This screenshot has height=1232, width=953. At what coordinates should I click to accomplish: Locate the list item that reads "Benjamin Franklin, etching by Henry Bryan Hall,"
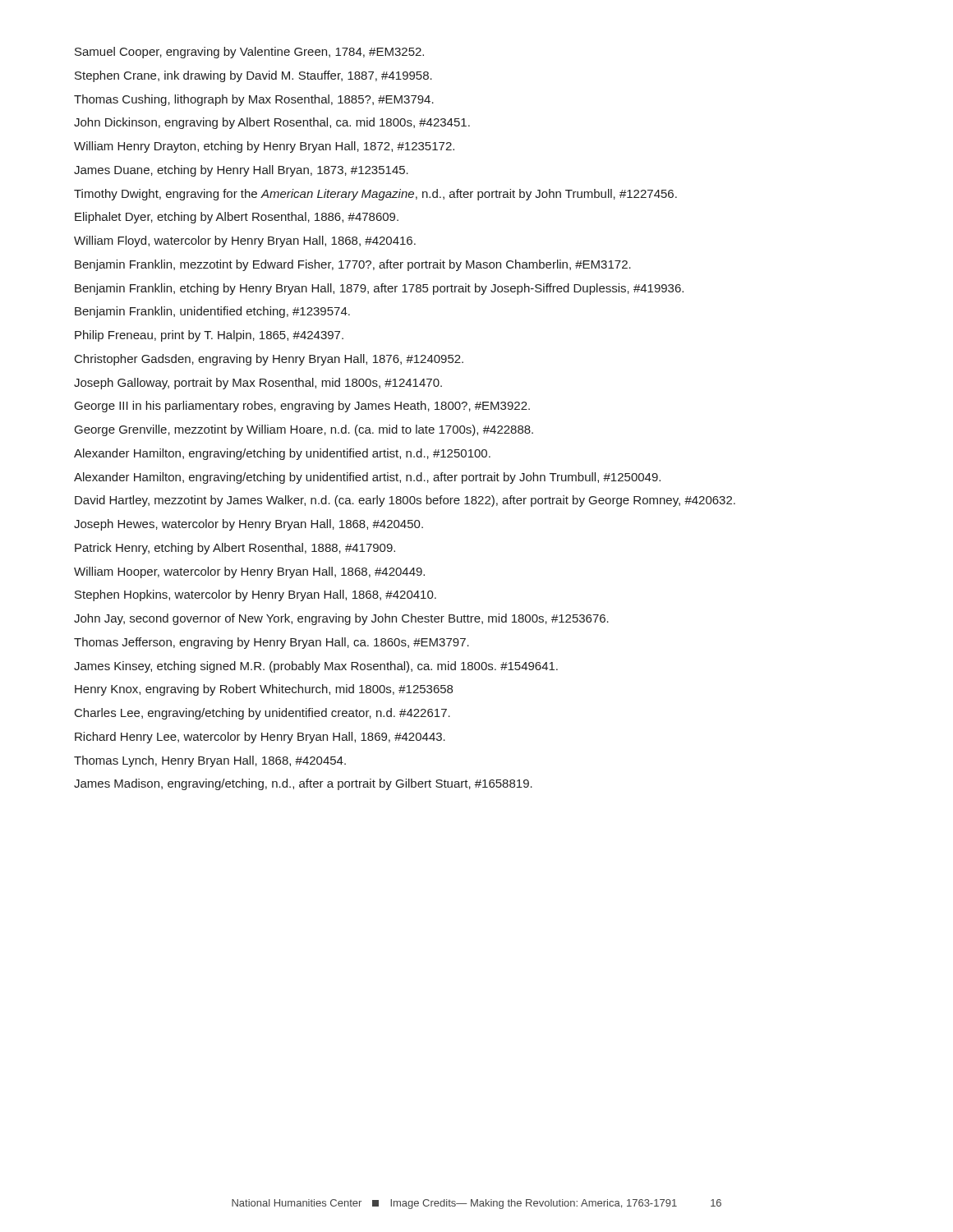pyautogui.click(x=379, y=287)
